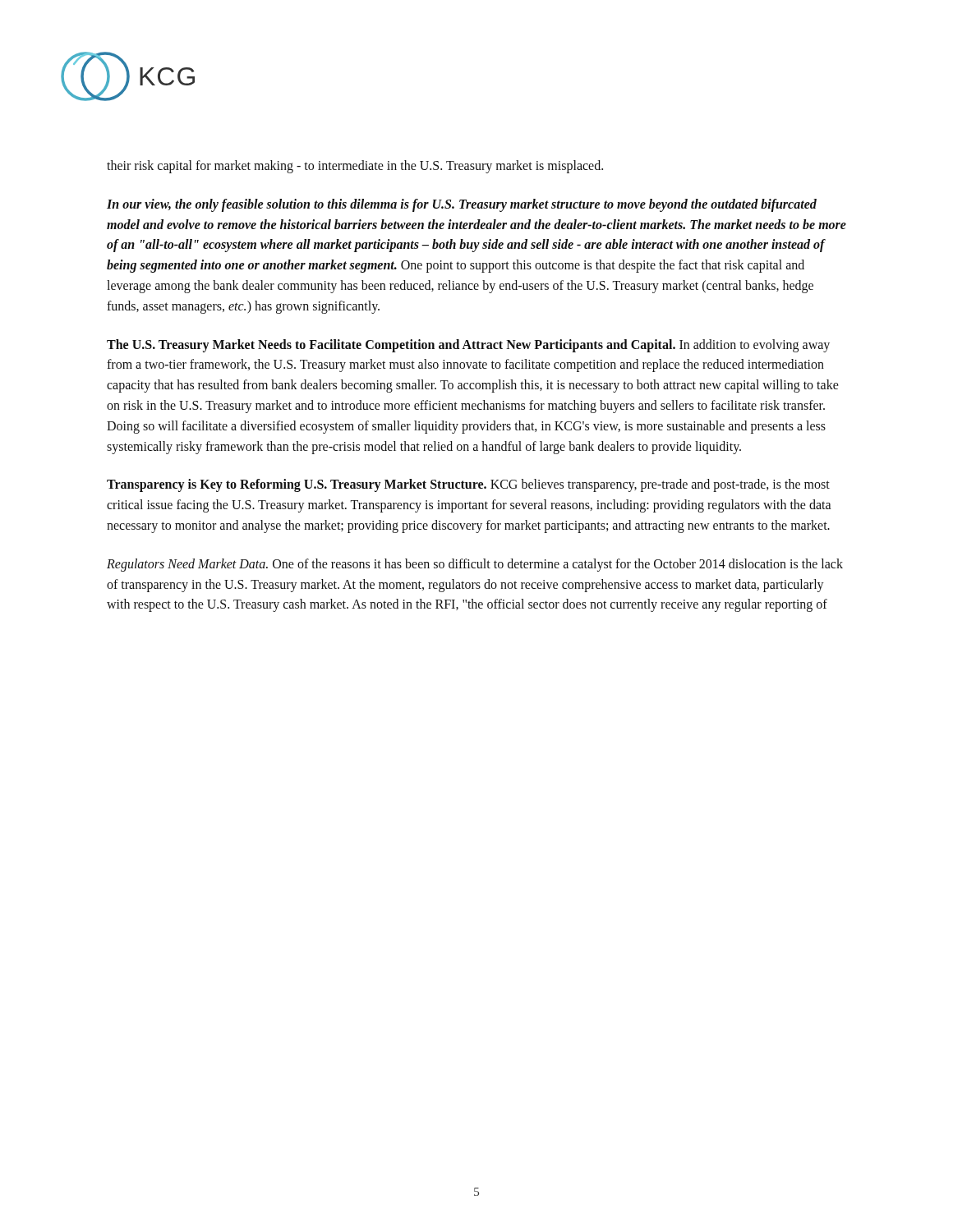The height and width of the screenshot is (1232, 953).
Task: Select the text block starting "In our view, the only feasible solution to"
Action: (476, 255)
